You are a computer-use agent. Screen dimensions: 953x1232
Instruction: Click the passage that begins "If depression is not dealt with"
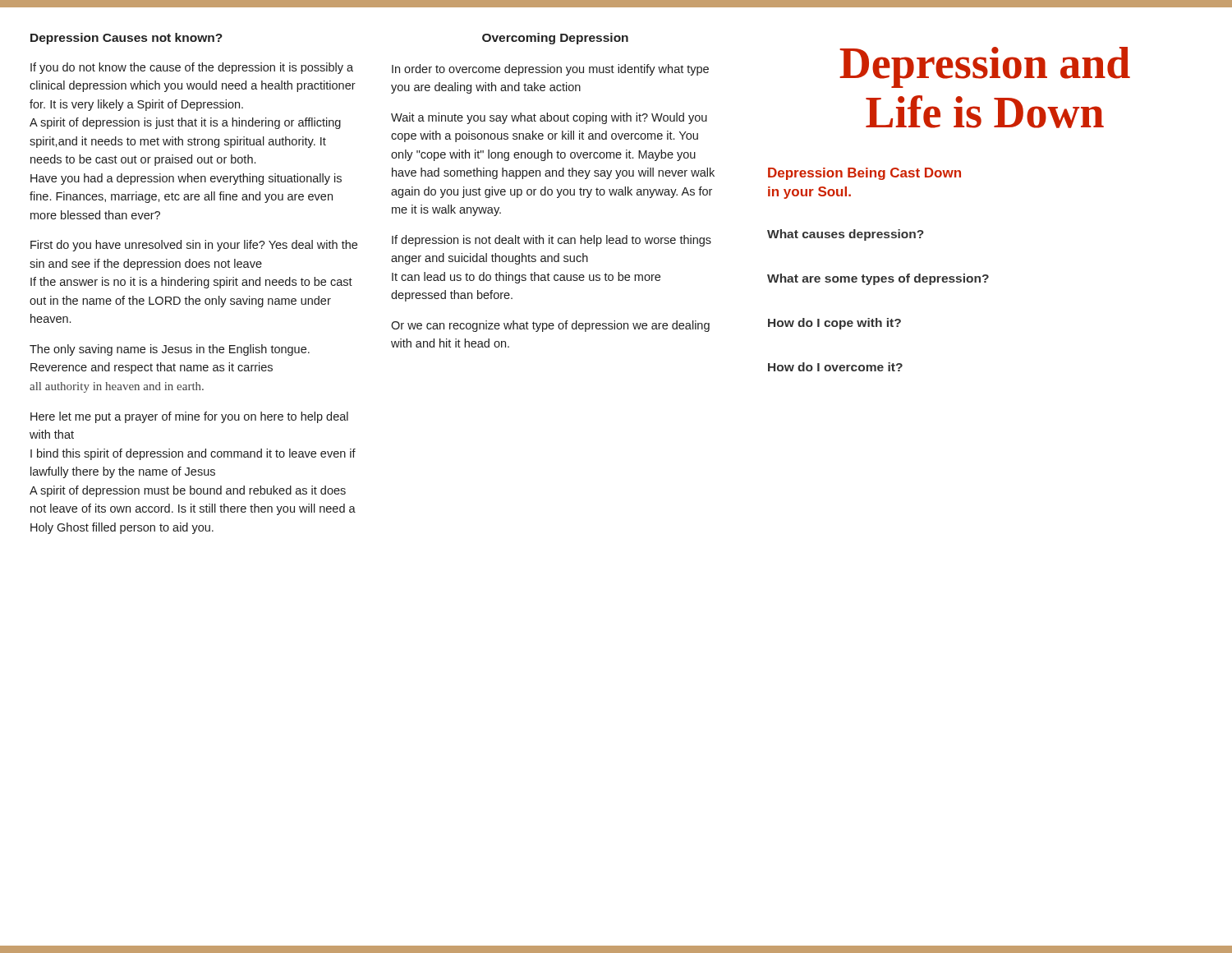tap(551, 267)
